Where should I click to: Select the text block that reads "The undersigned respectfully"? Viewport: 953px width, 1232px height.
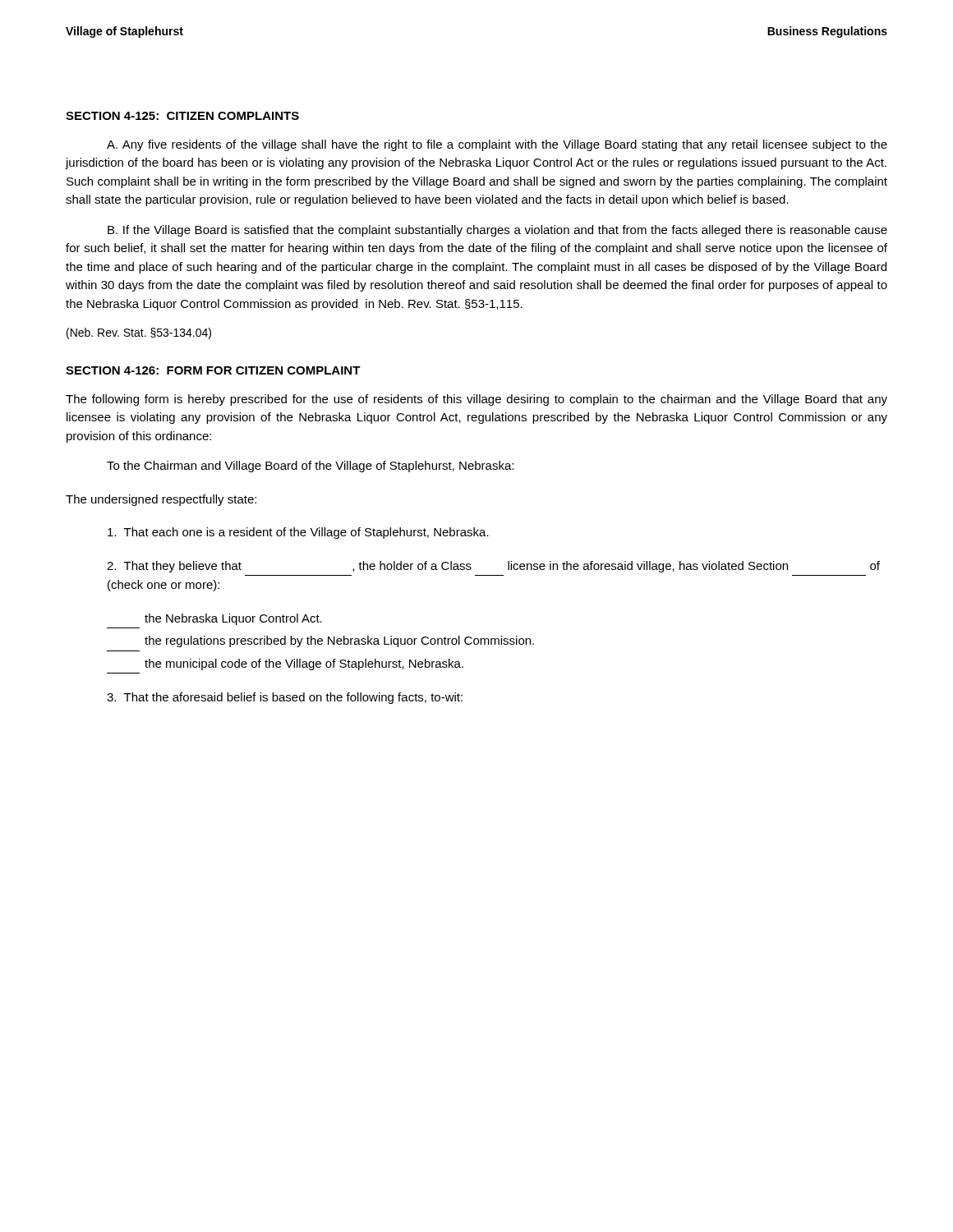click(x=162, y=499)
